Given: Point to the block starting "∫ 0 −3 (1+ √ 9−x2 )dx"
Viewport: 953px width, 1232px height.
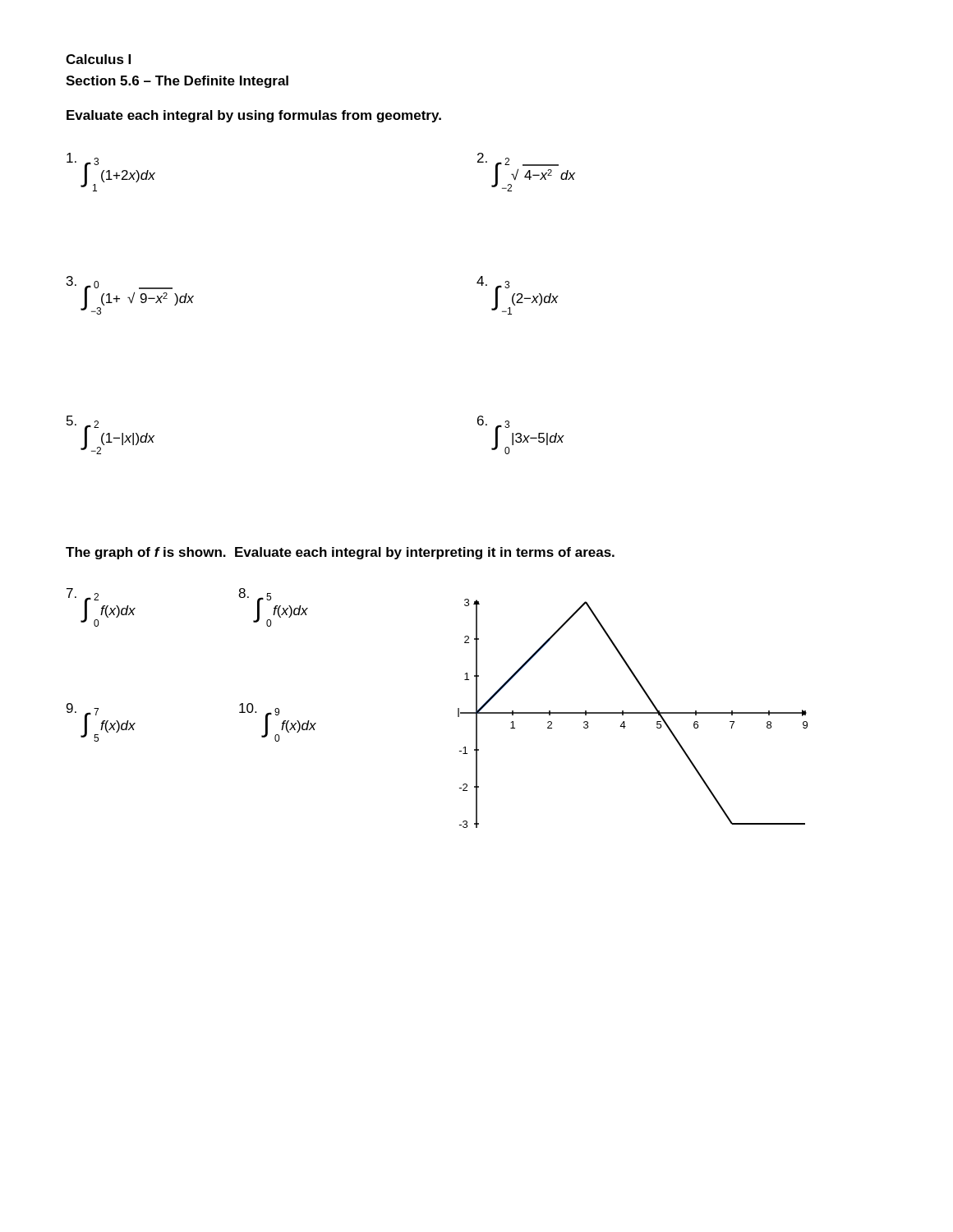Looking at the screenshot, I should click(x=146, y=295).
